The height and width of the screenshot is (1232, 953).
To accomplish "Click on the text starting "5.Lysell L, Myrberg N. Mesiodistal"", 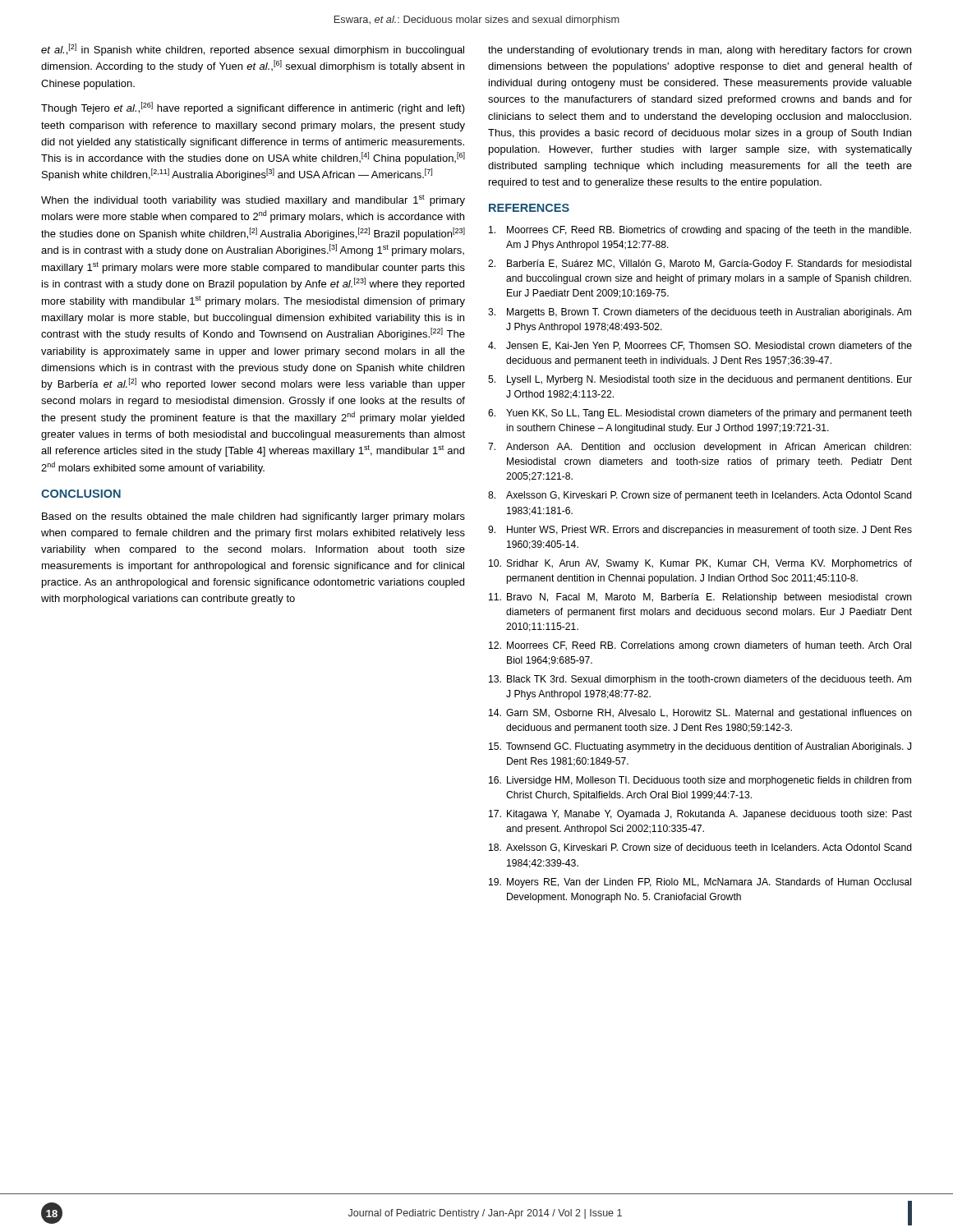I will click(700, 387).
